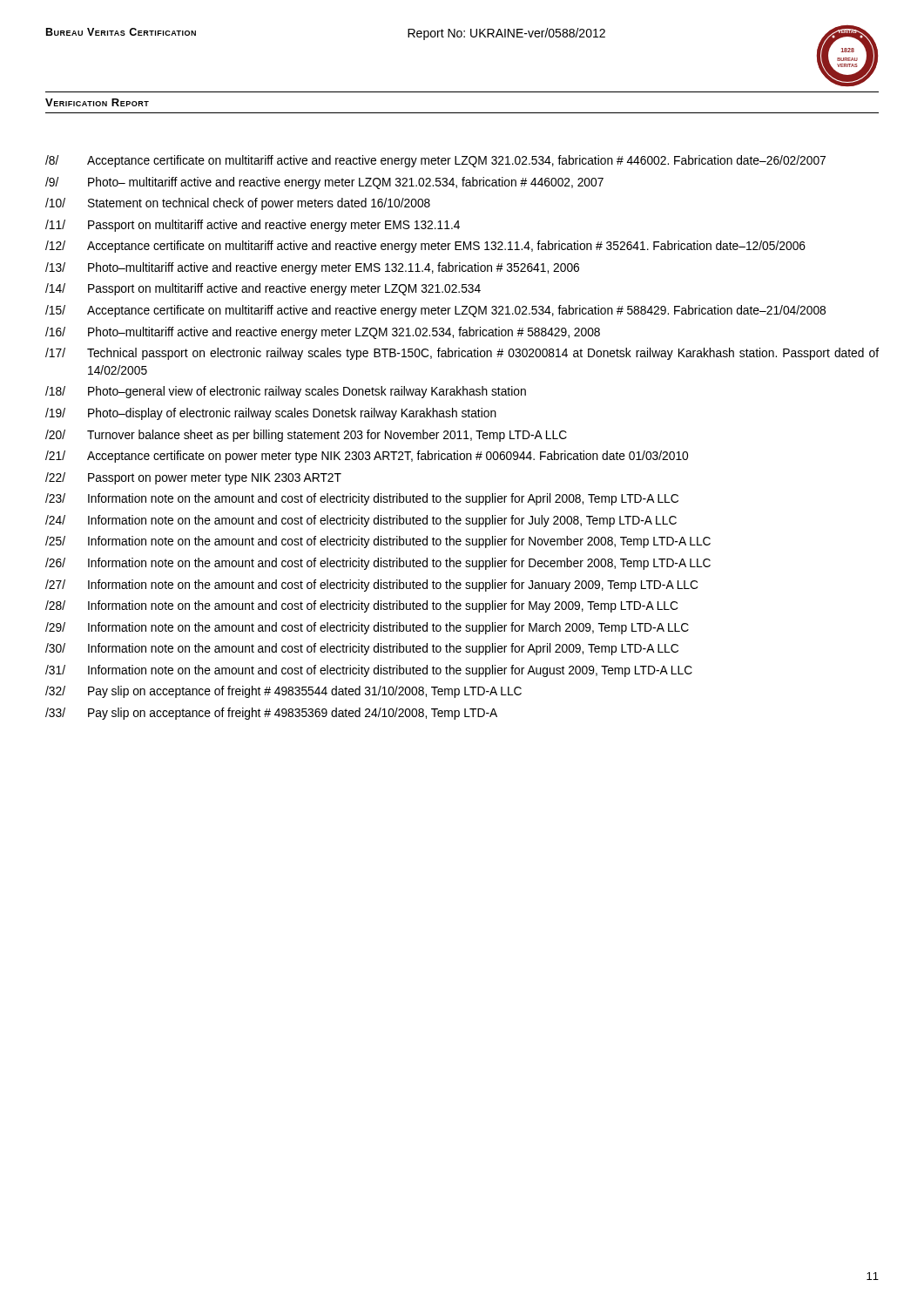Locate the block of text that opens with "/16/ Photo–multitariff active and reactive"
924x1307 pixels.
coord(462,332)
